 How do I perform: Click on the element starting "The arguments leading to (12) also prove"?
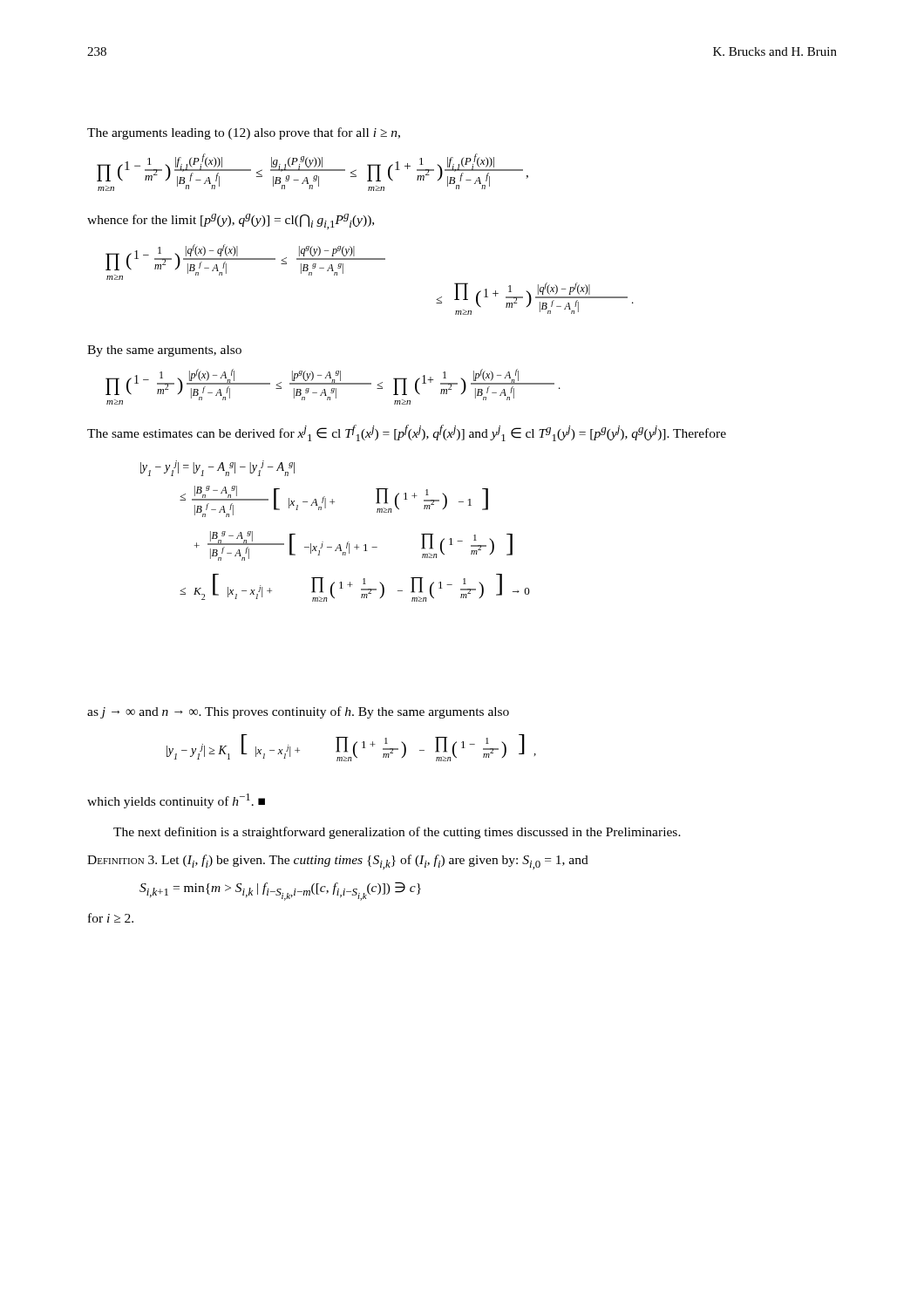(x=244, y=132)
